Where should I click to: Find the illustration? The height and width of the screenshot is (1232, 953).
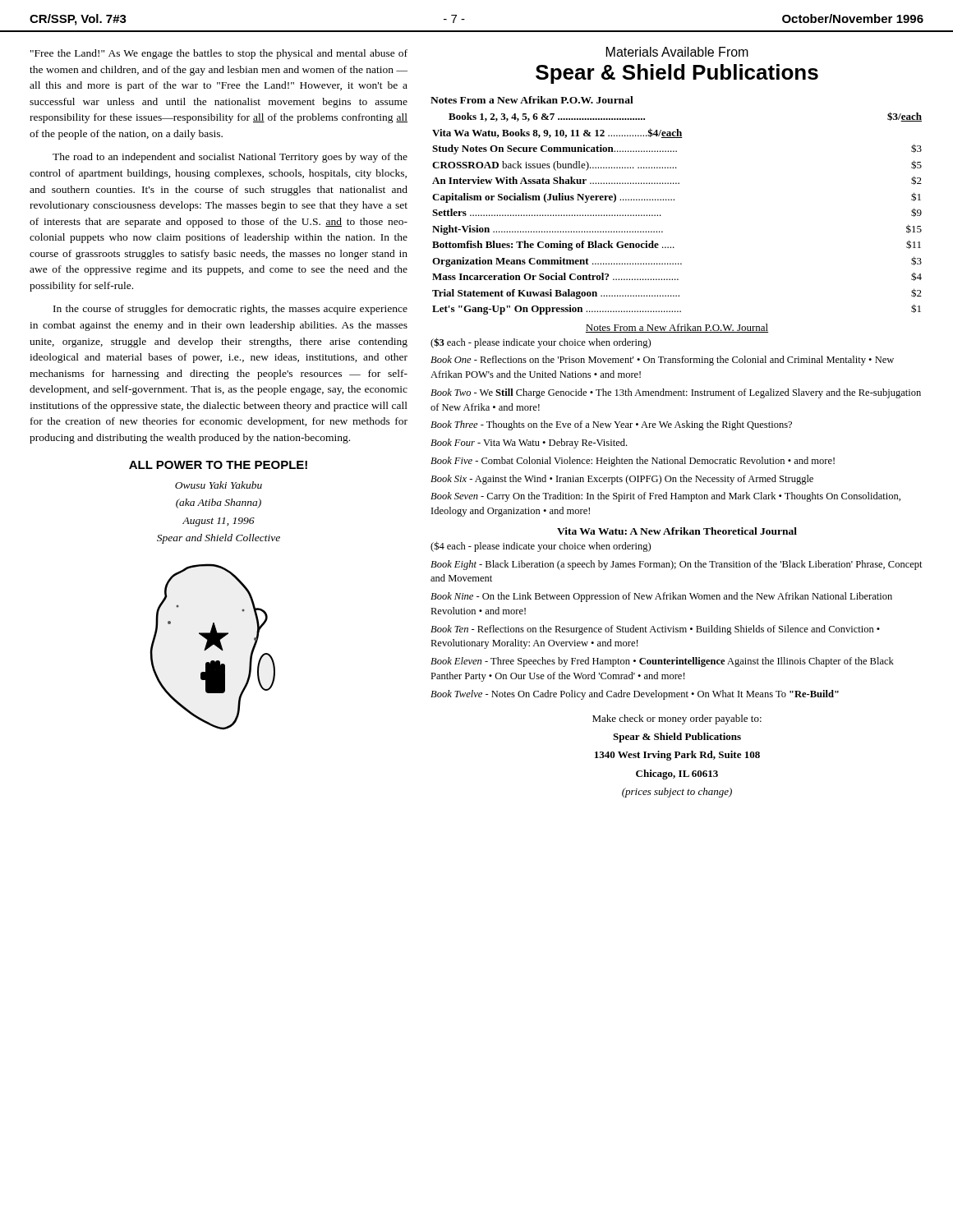pos(219,647)
